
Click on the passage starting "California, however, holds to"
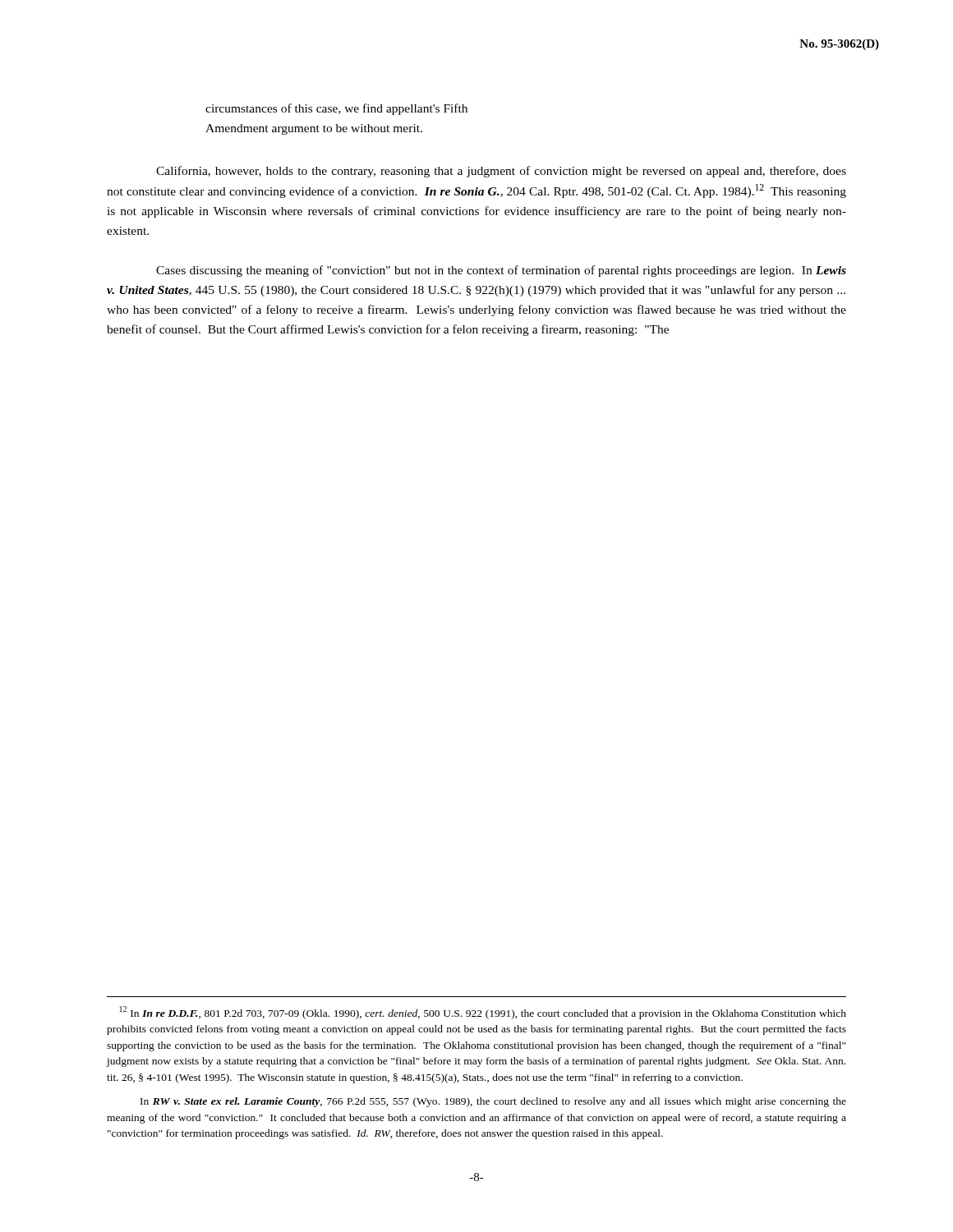click(x=476, y=201)
